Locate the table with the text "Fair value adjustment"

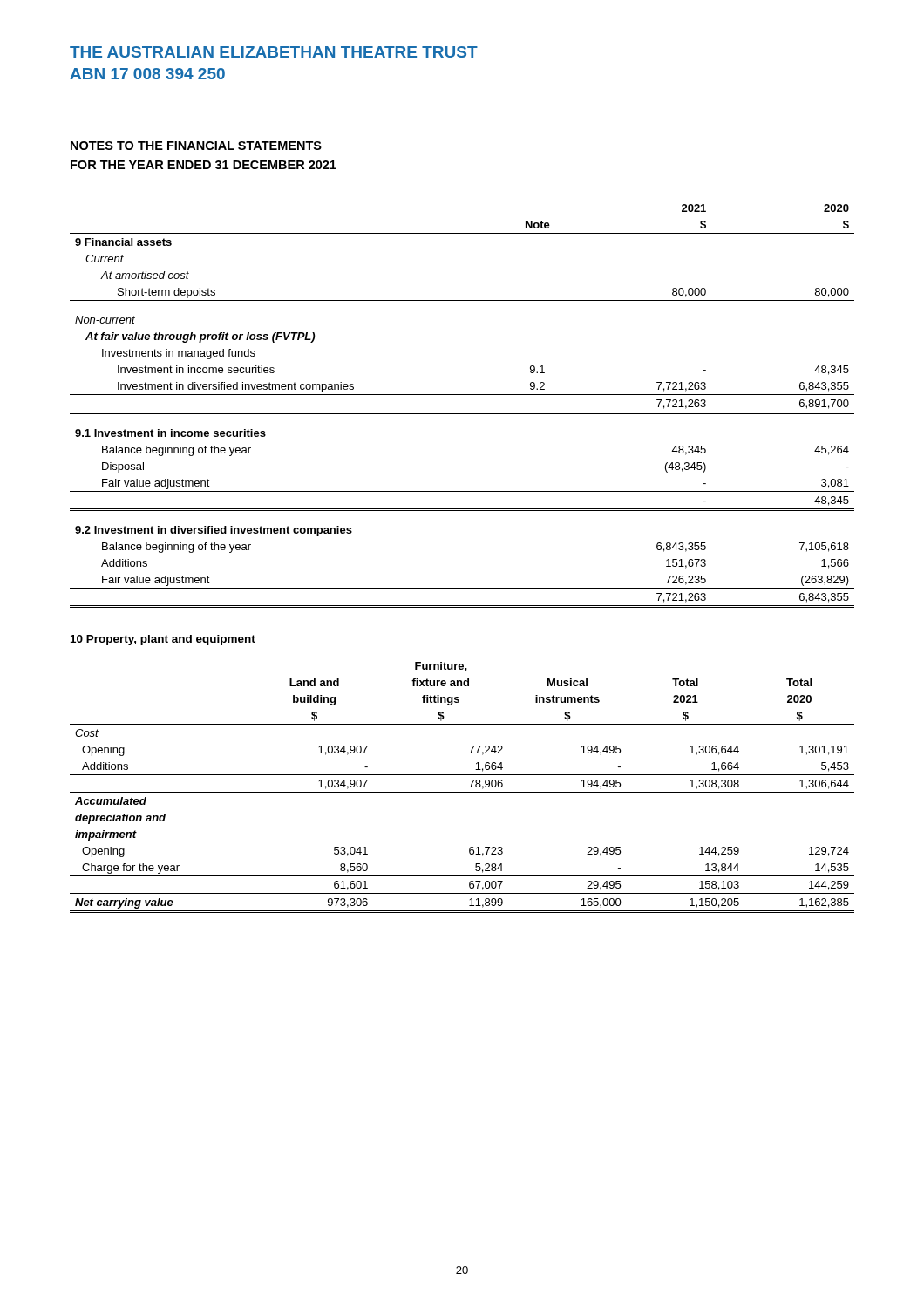click(x=462, y=404)
